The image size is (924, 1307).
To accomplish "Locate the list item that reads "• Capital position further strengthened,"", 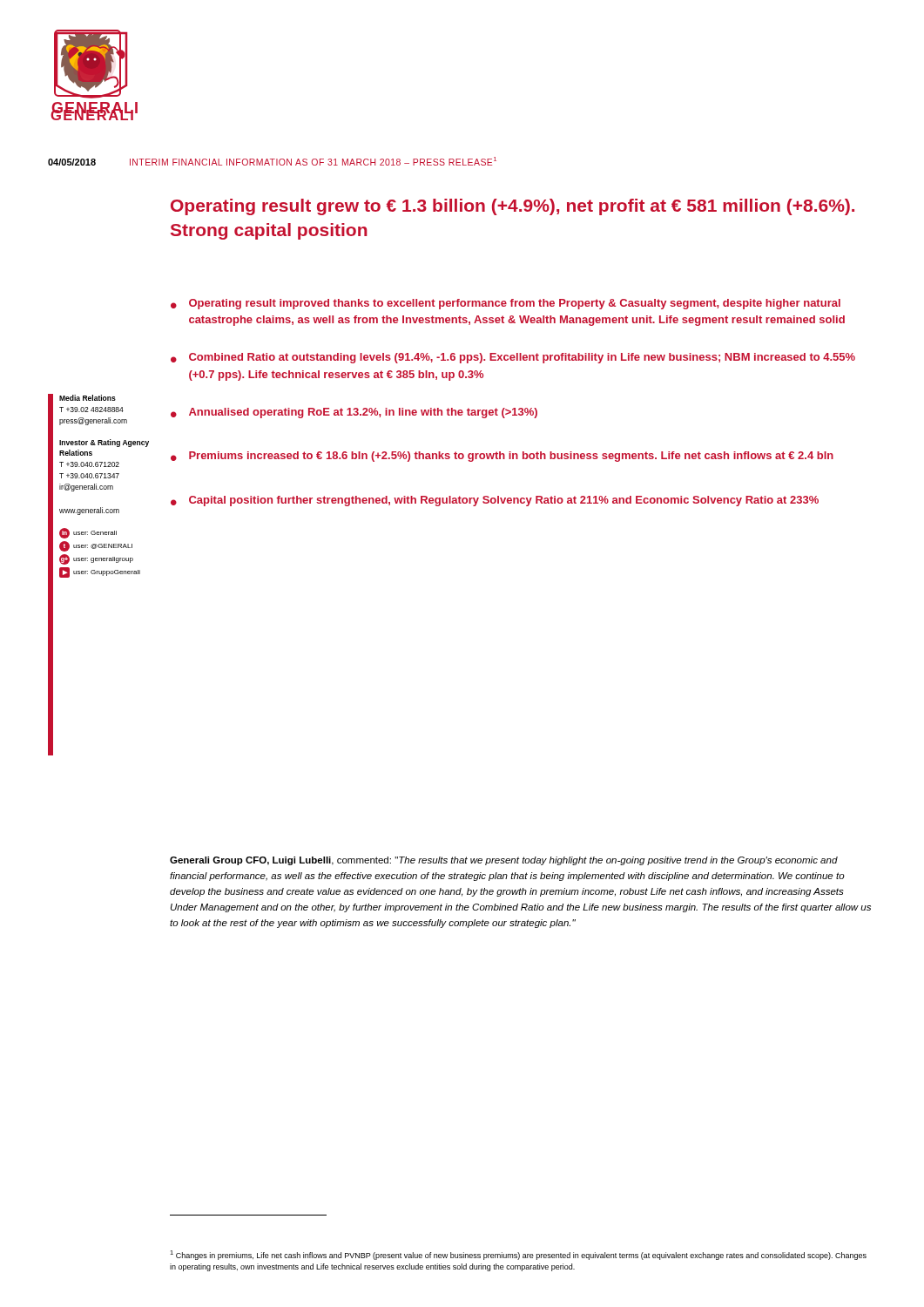I will (494, 503).
